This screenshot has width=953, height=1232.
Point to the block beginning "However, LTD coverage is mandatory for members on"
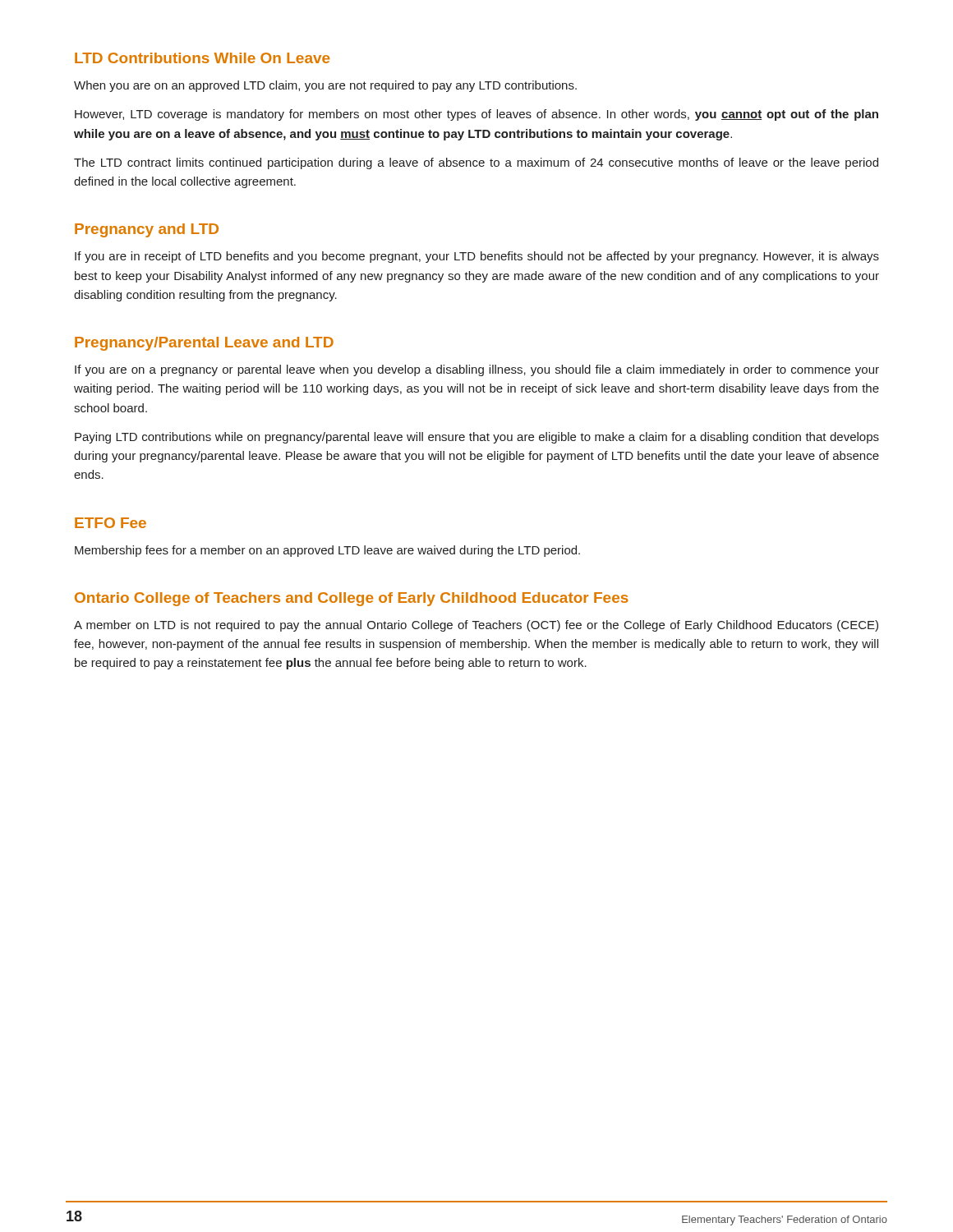(x=476, y=124)
